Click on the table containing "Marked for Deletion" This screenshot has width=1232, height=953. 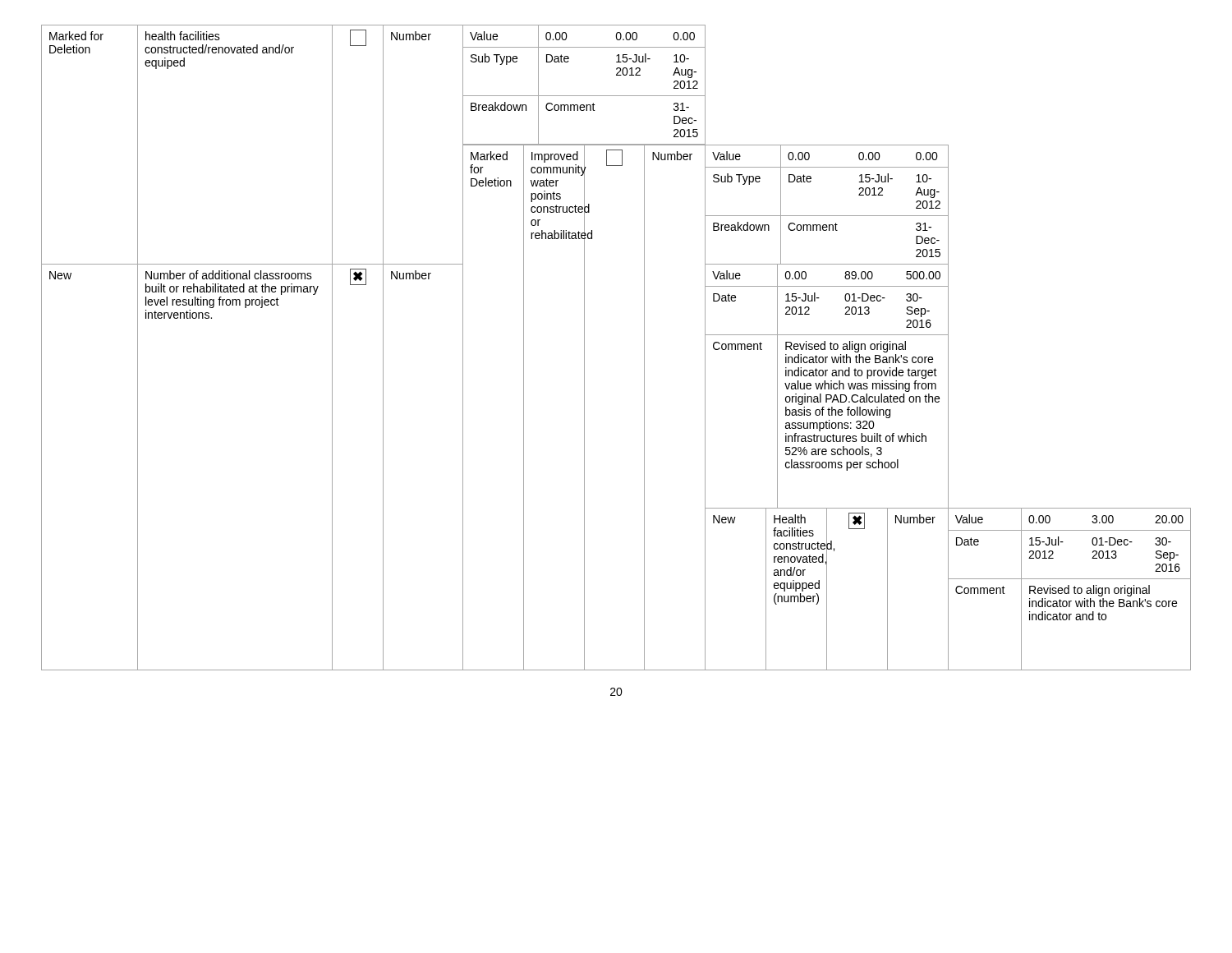616,348
